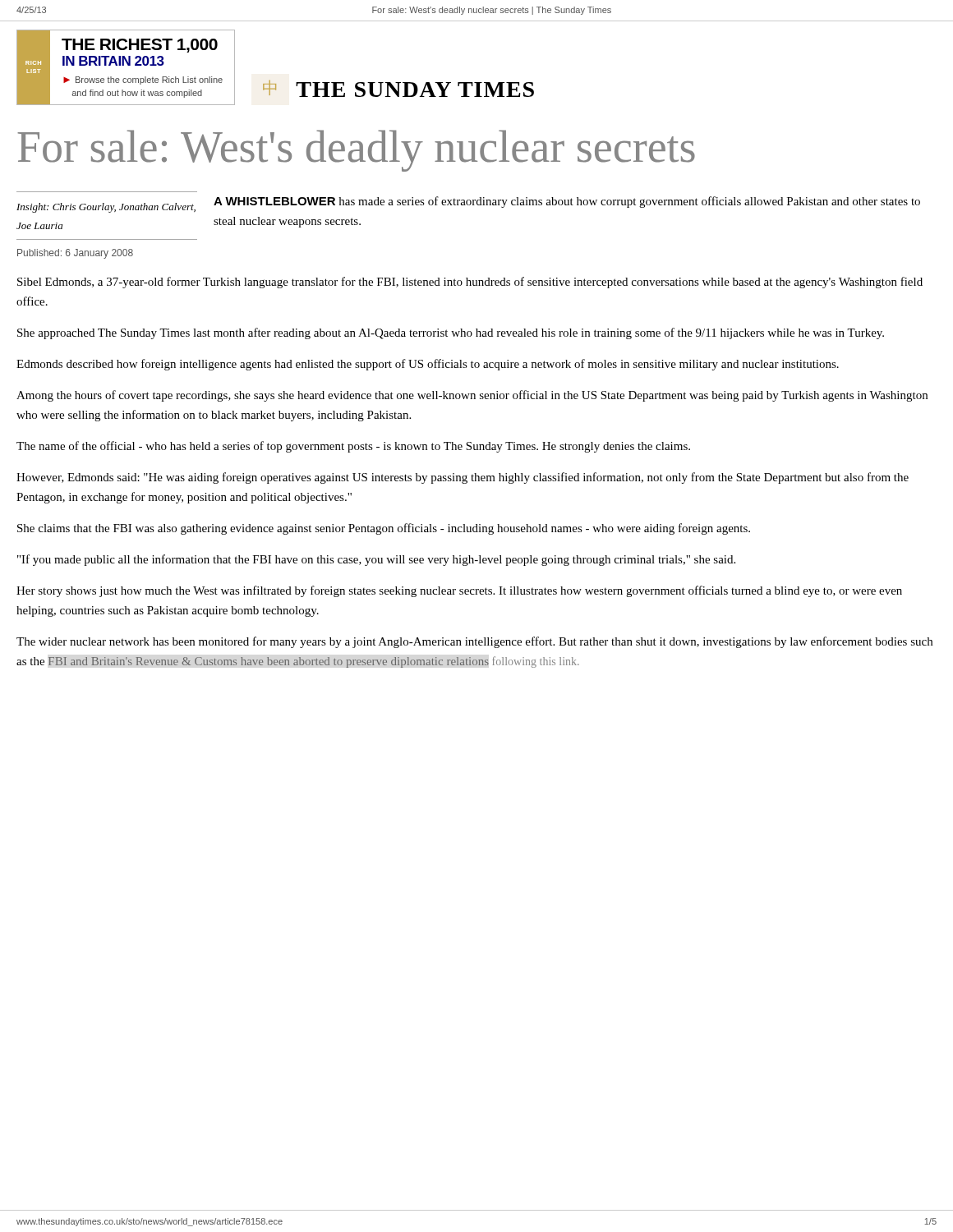Image resolution: width=953 pixels, height=1232 pixels.
Task: Select the text block that says "Published: 6 January"
Action: coord(75,253)
